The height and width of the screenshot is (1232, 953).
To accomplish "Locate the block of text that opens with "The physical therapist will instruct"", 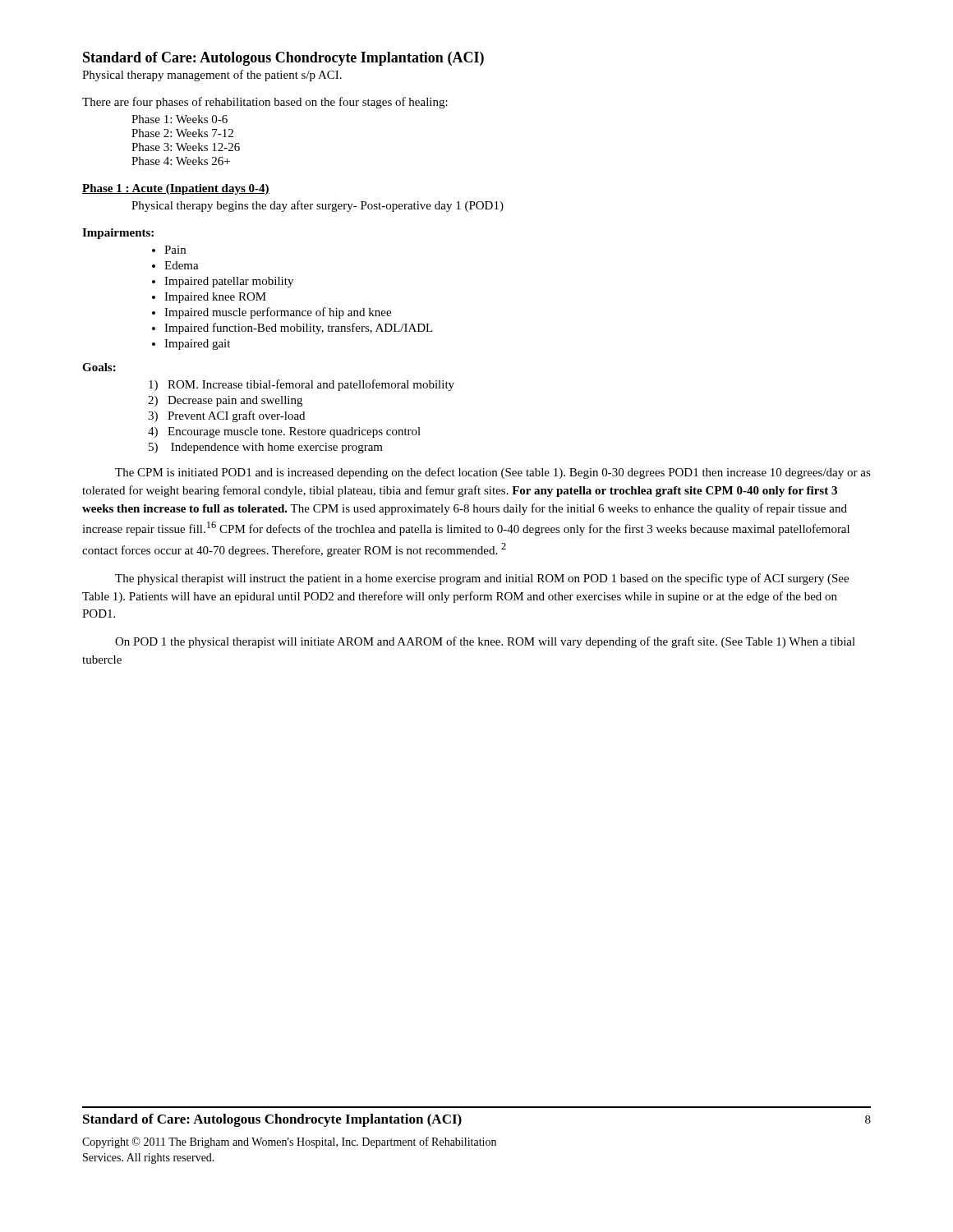I will click(466, 596).
